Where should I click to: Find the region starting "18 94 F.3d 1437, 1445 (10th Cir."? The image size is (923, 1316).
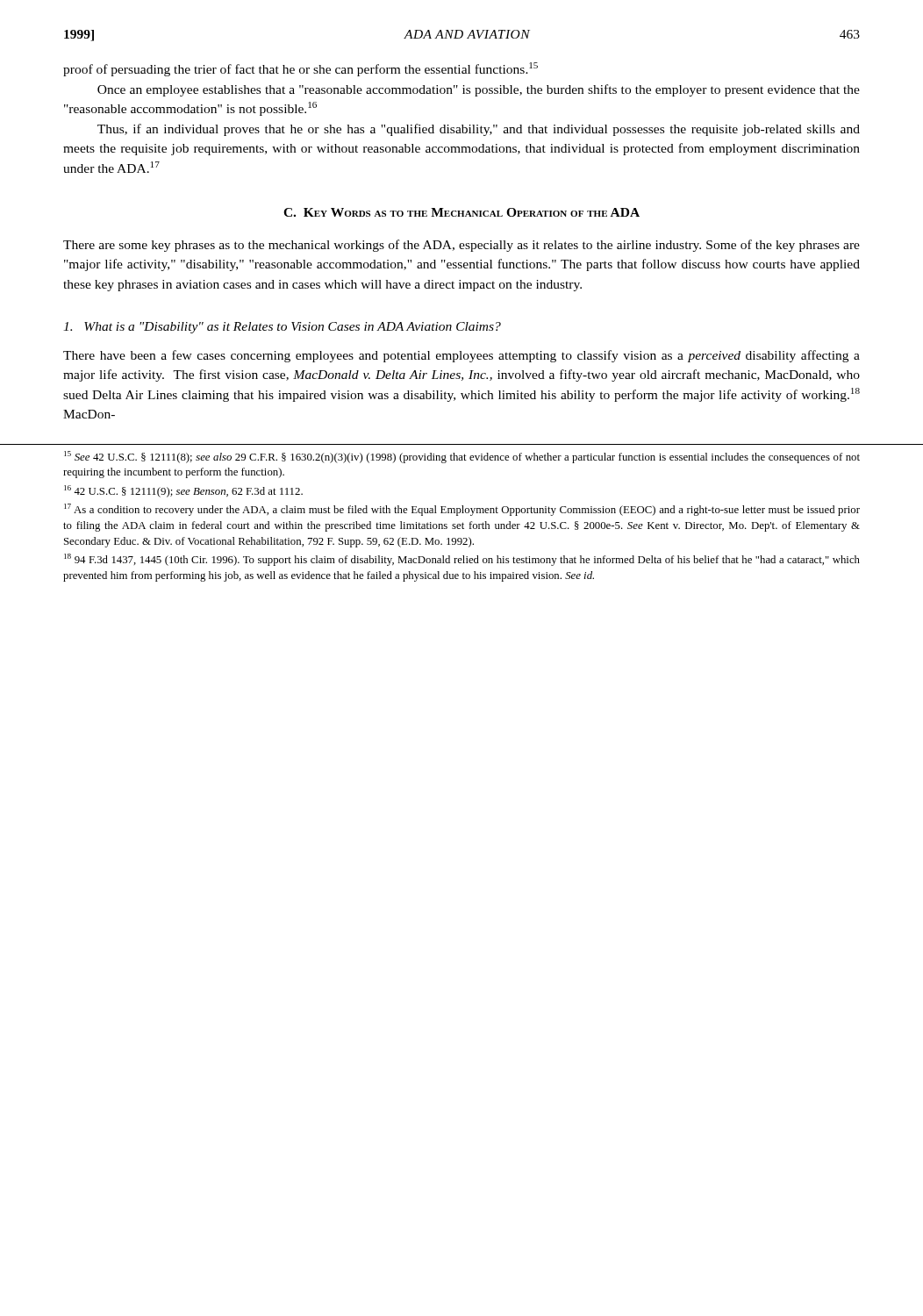(462, 567)
